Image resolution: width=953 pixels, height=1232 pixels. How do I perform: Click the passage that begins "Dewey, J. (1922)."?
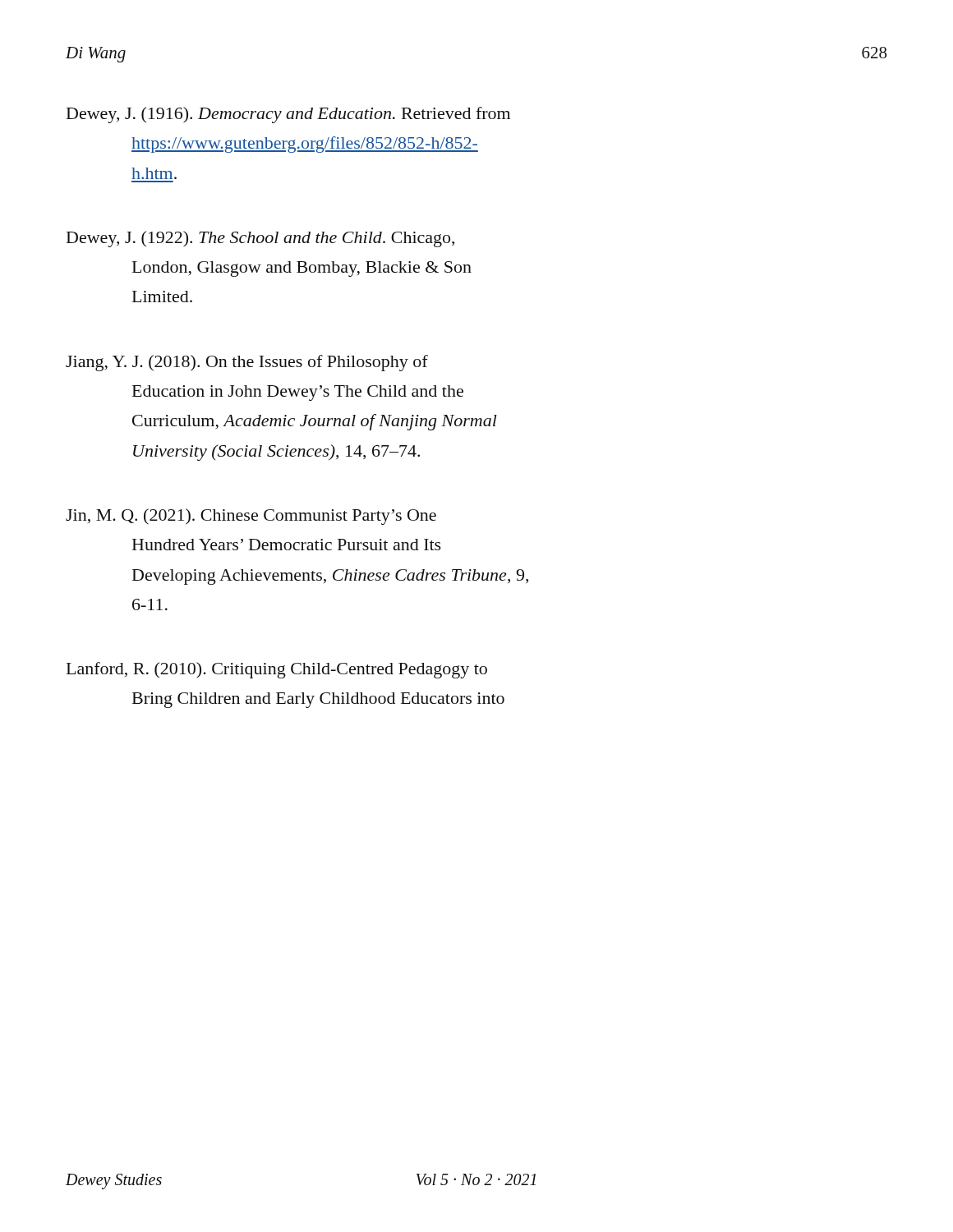tap(476, 267)
